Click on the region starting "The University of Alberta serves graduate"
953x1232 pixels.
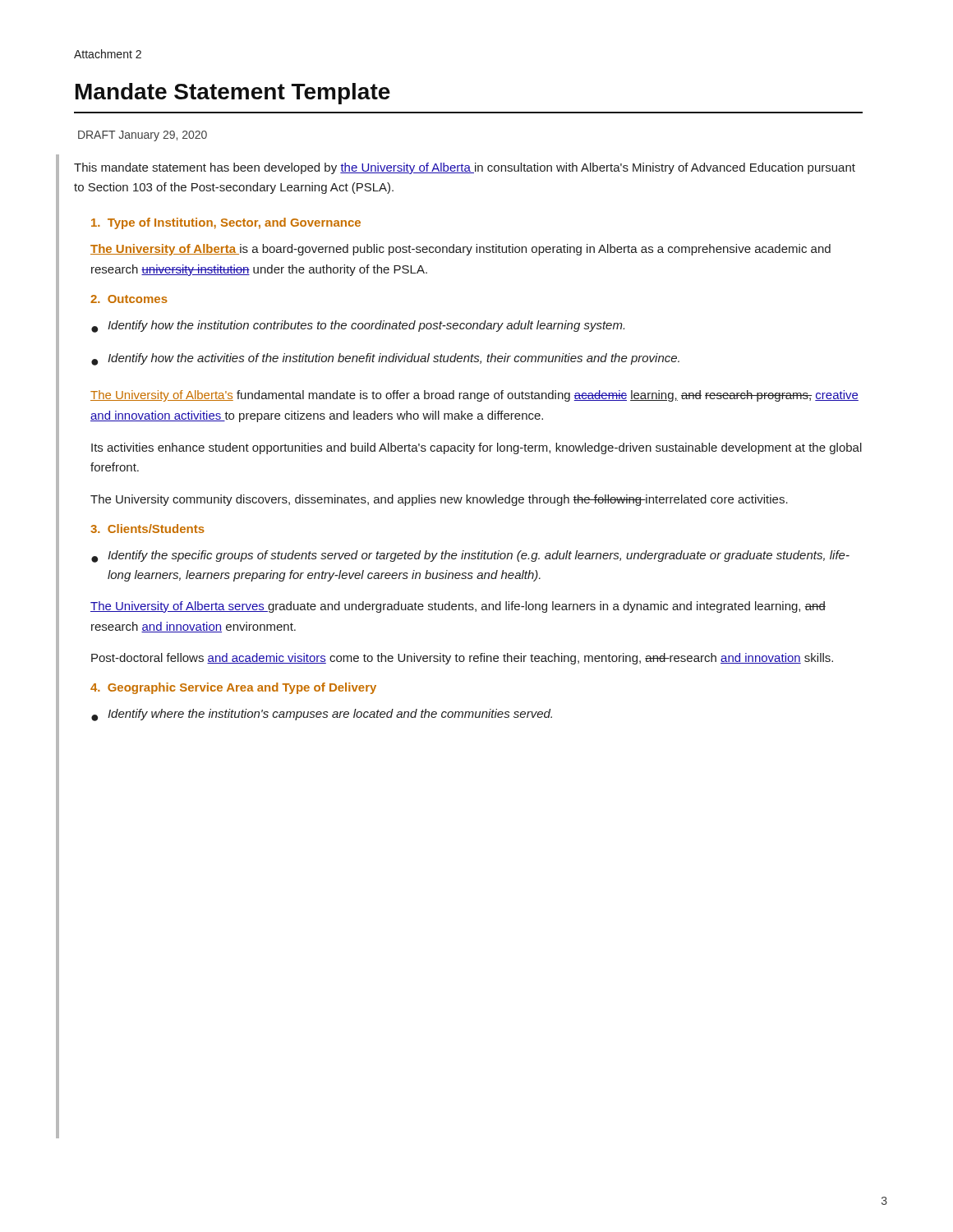[x=458, y=607]
